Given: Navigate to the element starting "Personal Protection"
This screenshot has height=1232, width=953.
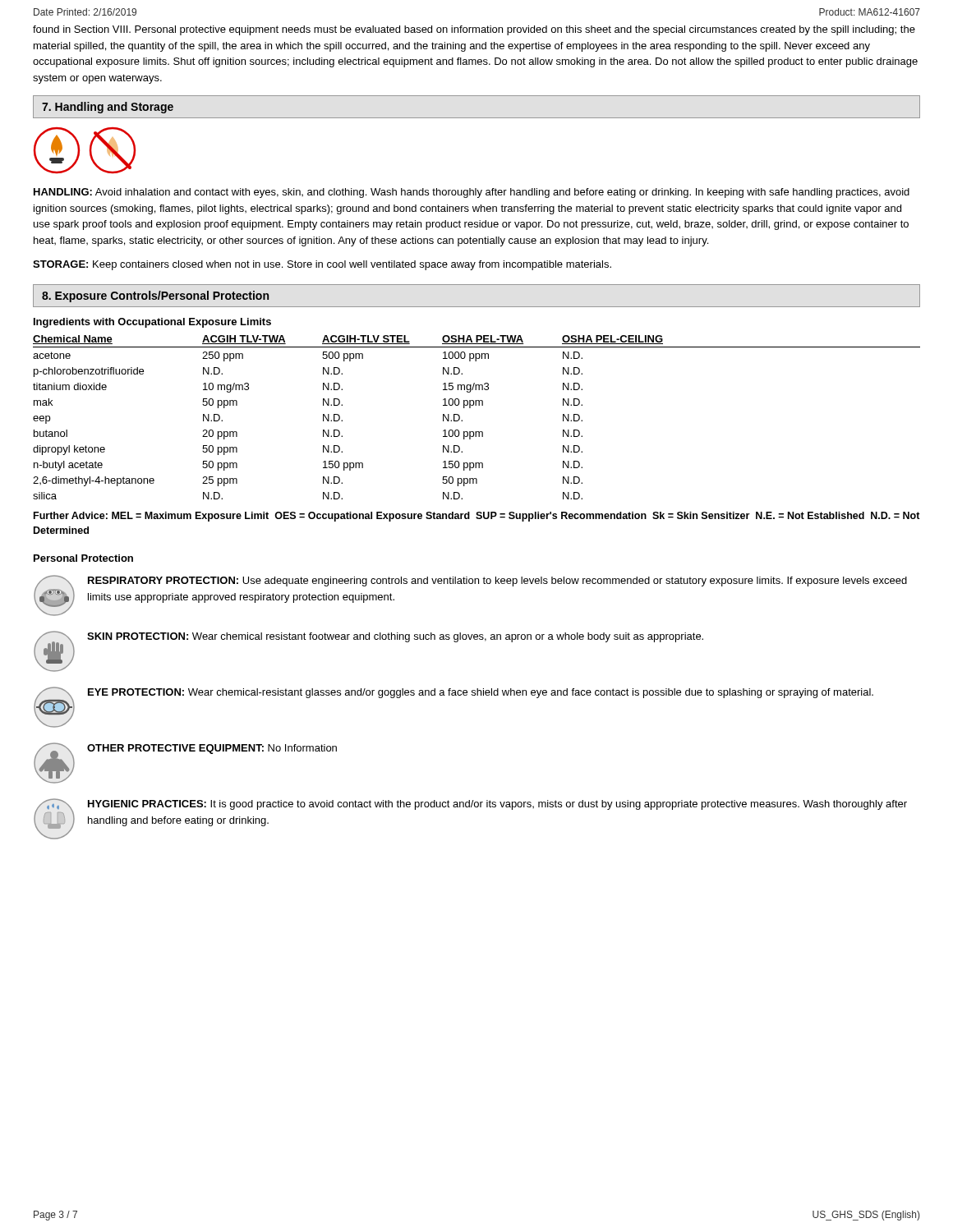Looking at the screenshot, I should coord(83,558).
